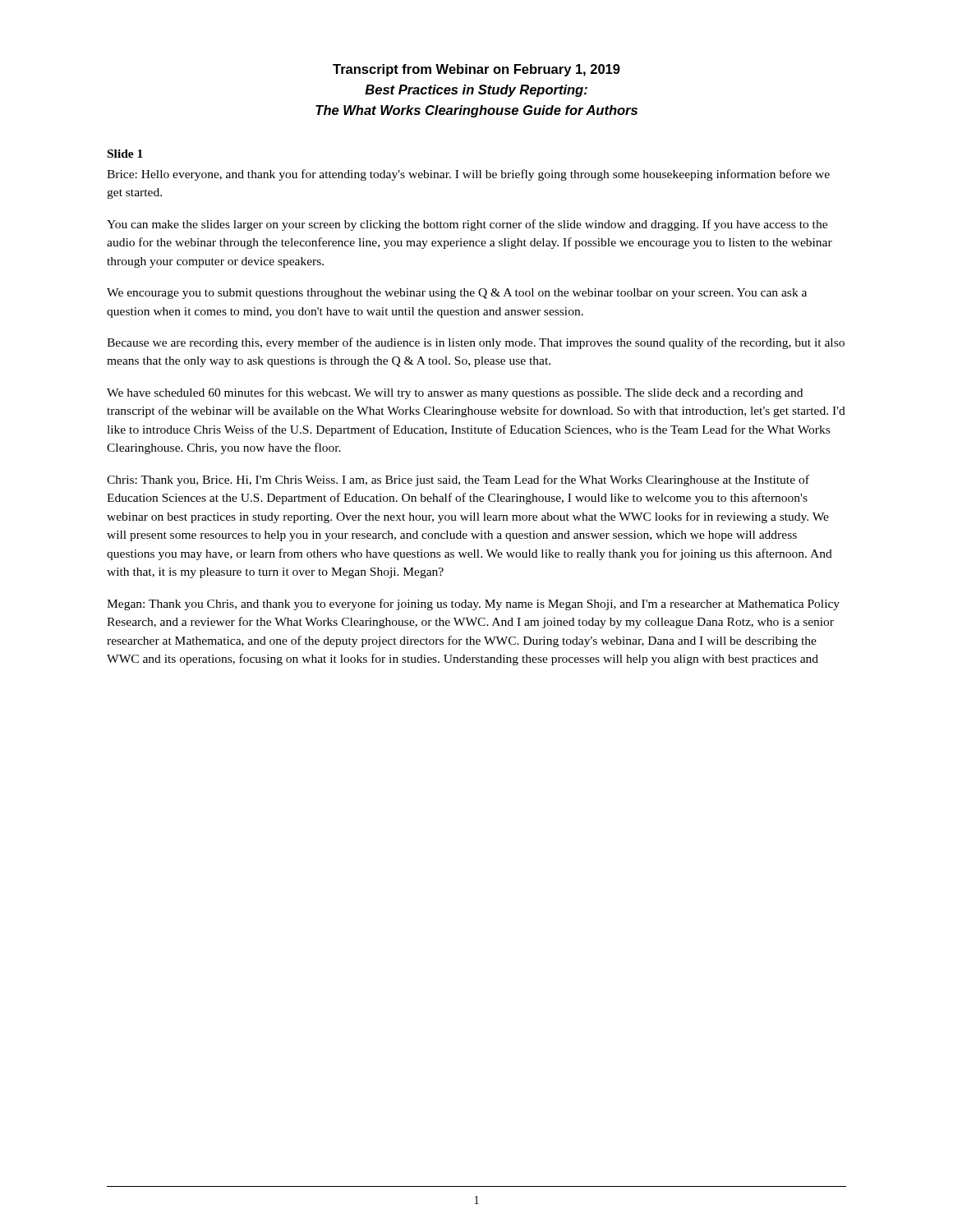953x1232 pixels.
Task: Select the text block that says "Chris: Thank you, Brice."
Action: [469, 525]
